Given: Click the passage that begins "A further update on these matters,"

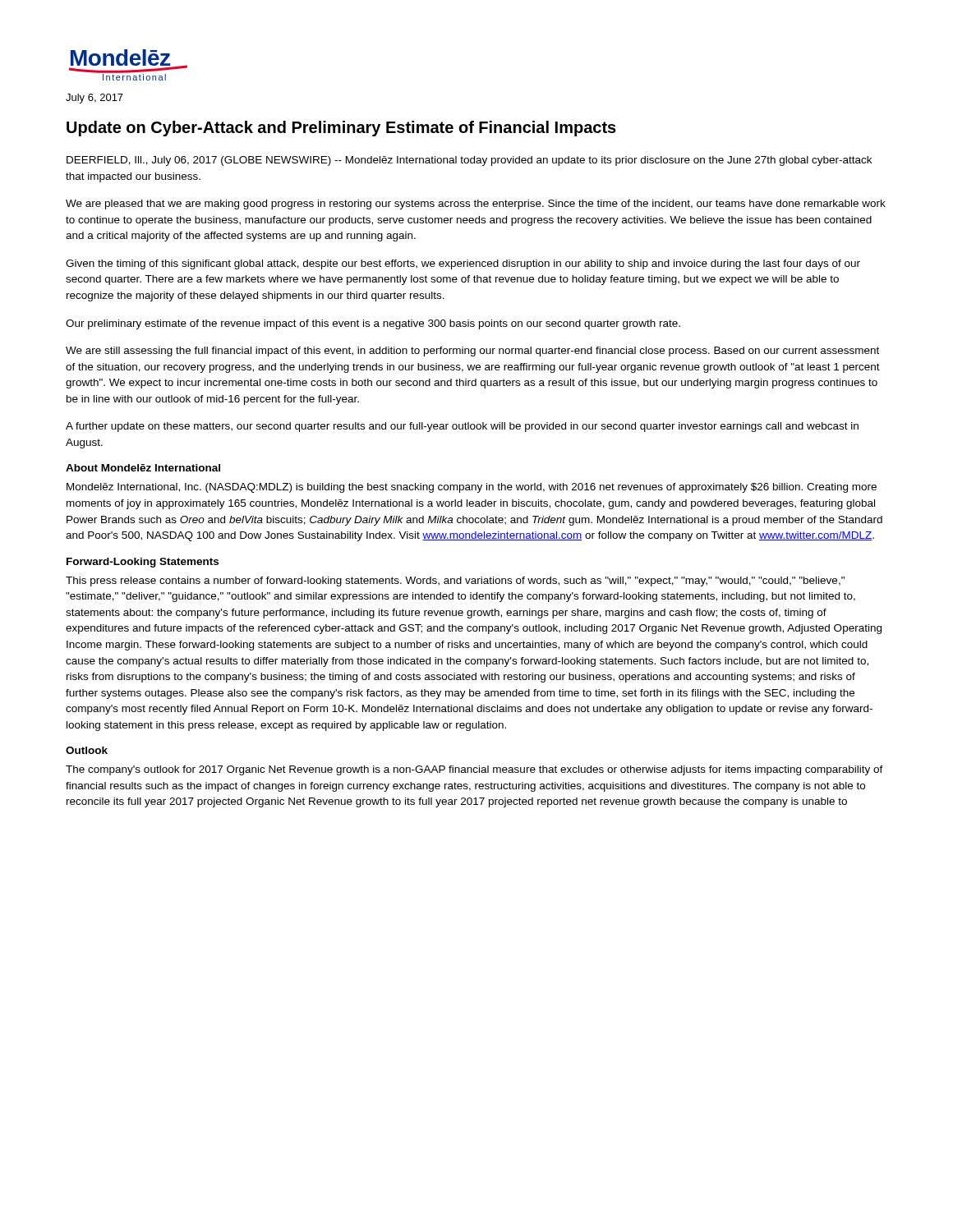Looking at the screenshot, I should 462,434.
